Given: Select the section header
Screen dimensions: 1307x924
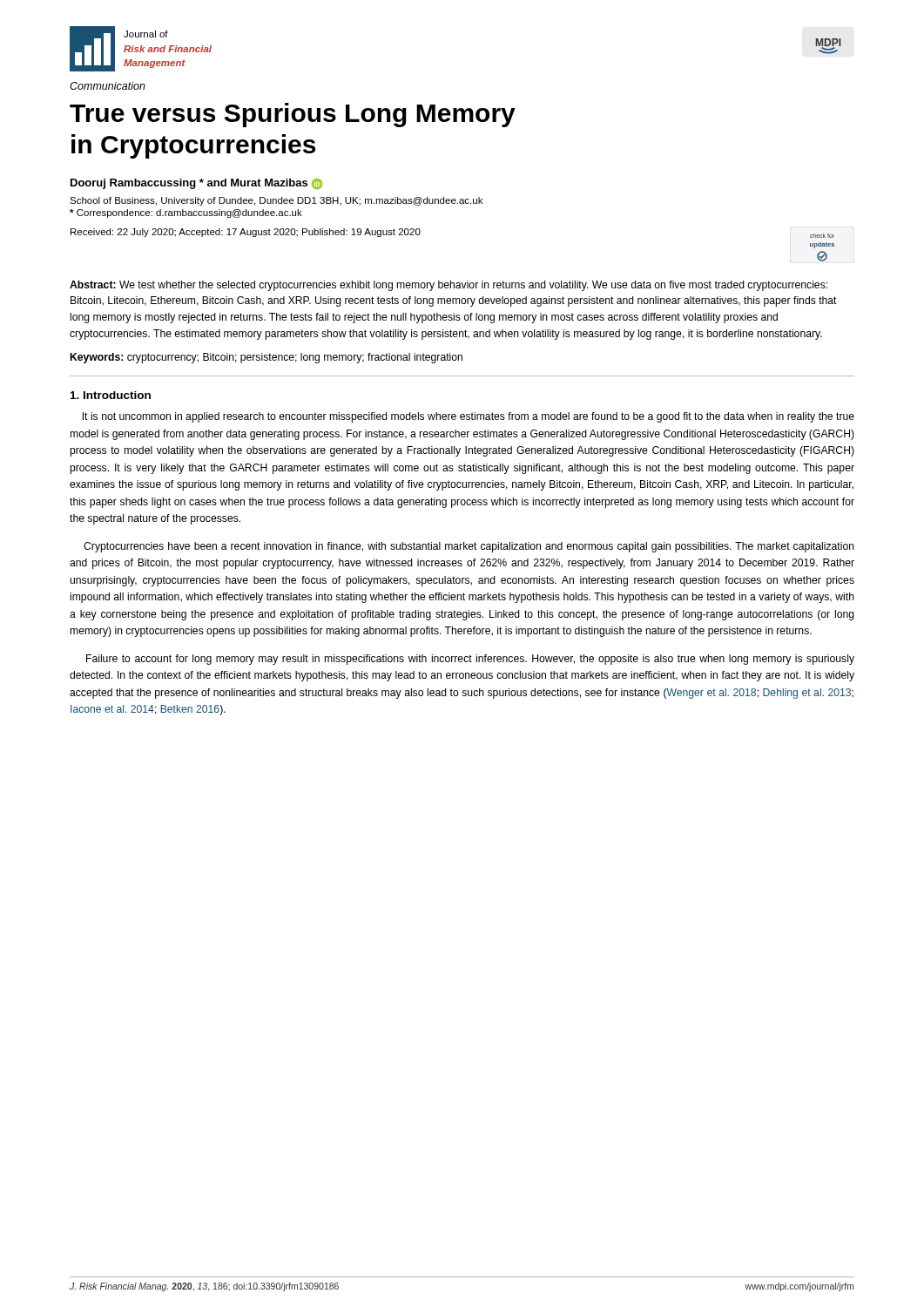Looking at the screenshot, I should (x=111, y=395).
